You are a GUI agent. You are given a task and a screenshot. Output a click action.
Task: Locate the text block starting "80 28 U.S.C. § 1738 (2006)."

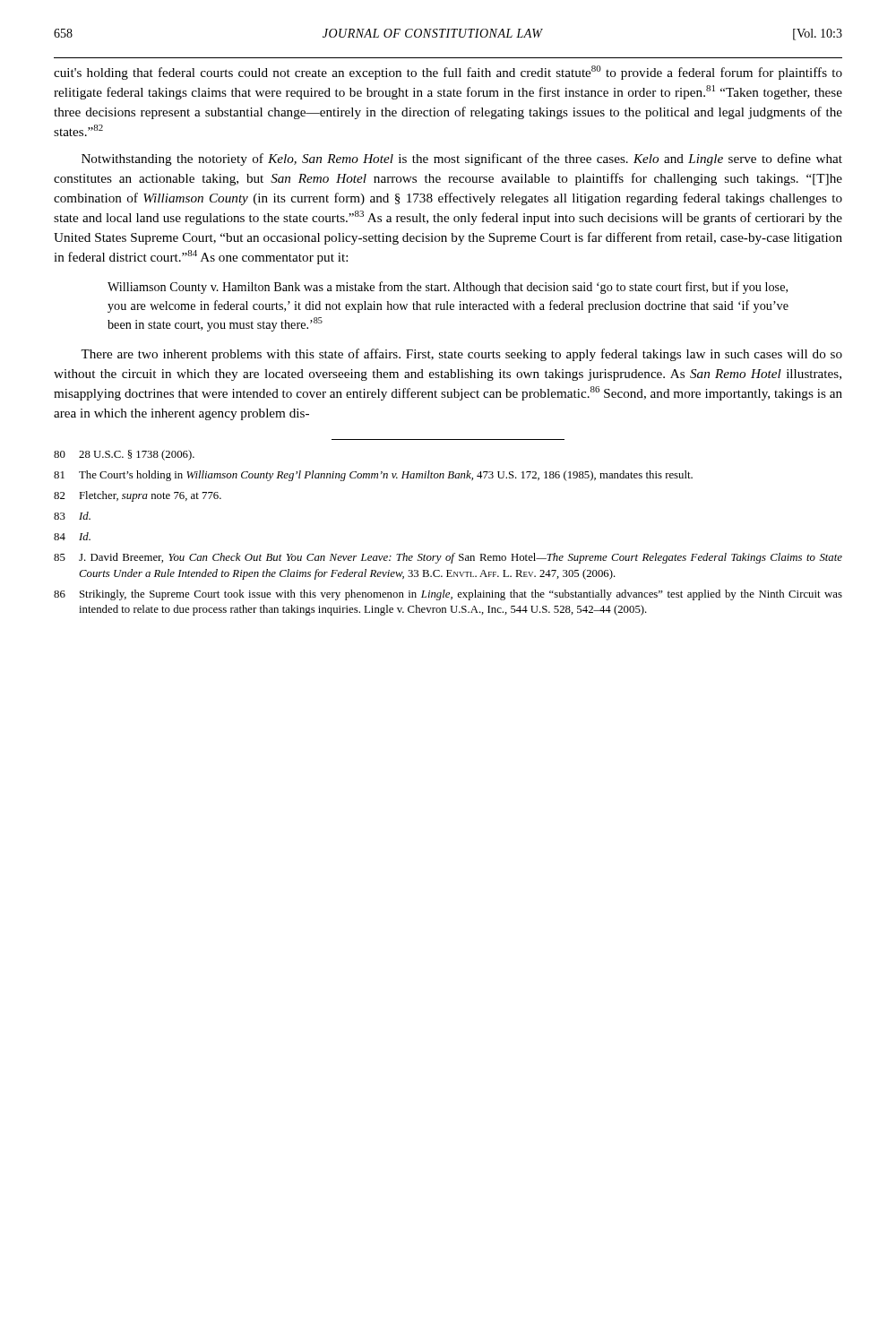point(124,455)
